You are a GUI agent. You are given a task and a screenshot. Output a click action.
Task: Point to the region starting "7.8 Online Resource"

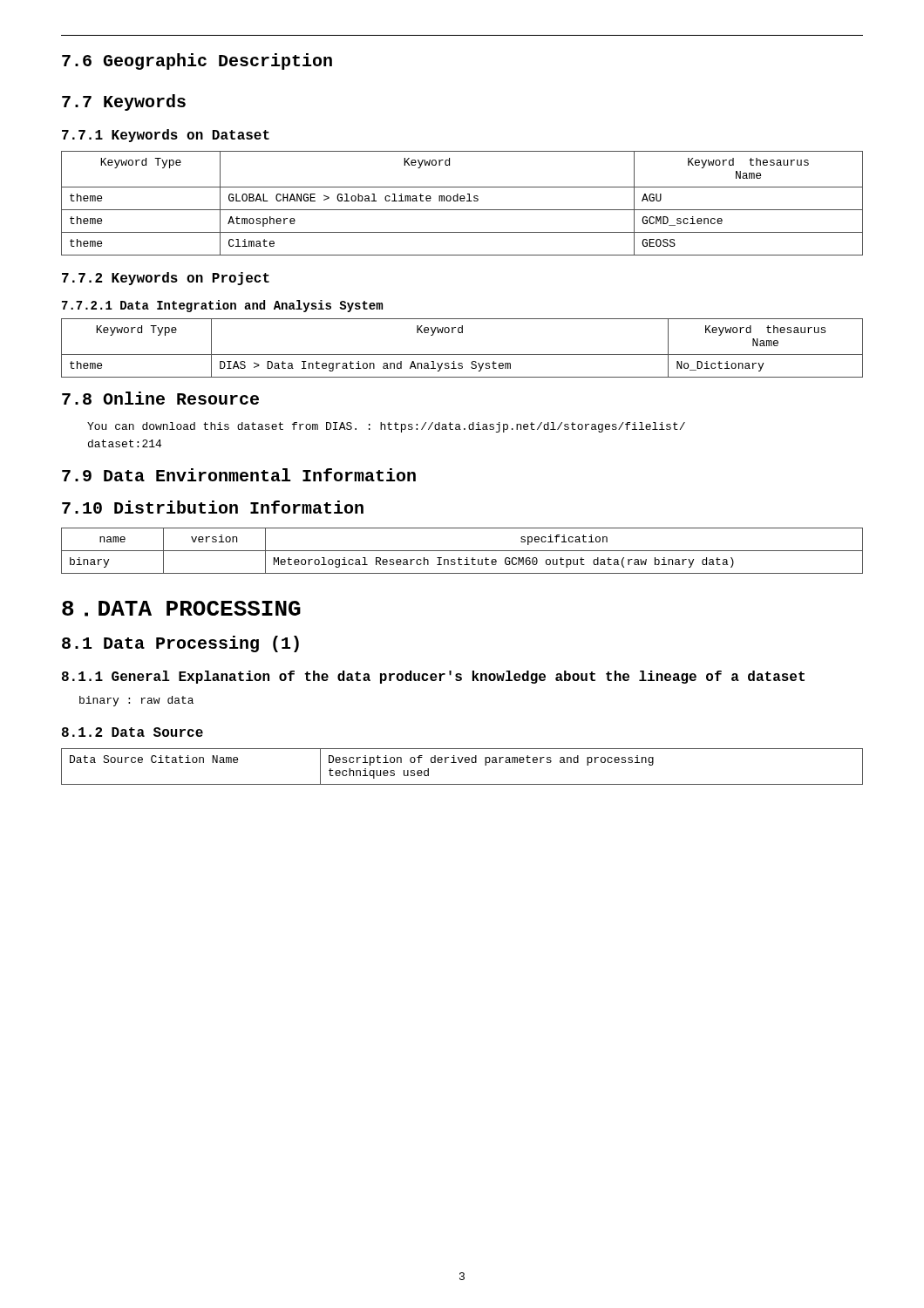pyautogui.click(x=160, y=398)
